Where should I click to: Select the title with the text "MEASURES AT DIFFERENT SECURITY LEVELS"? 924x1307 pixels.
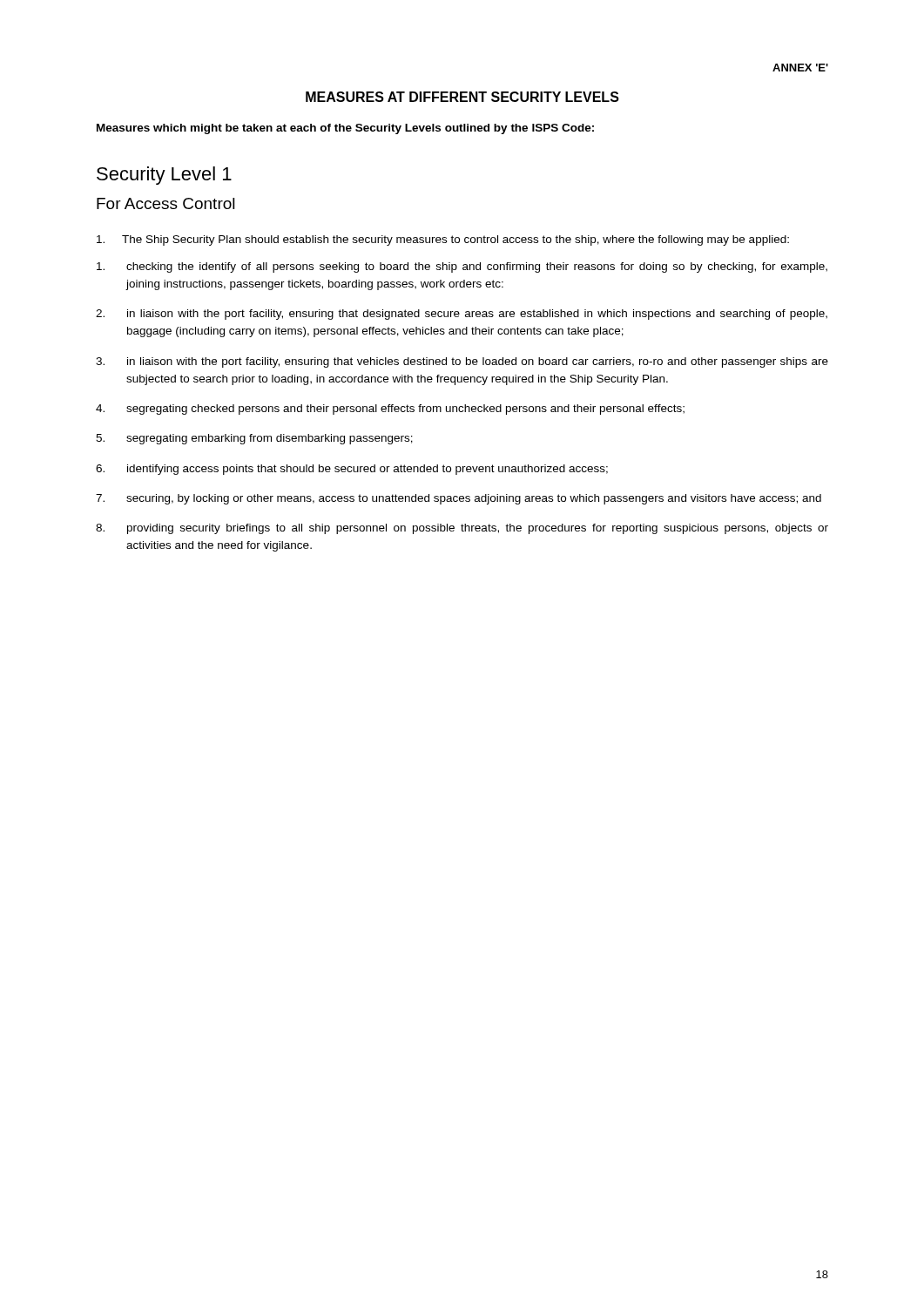(462, 97)
